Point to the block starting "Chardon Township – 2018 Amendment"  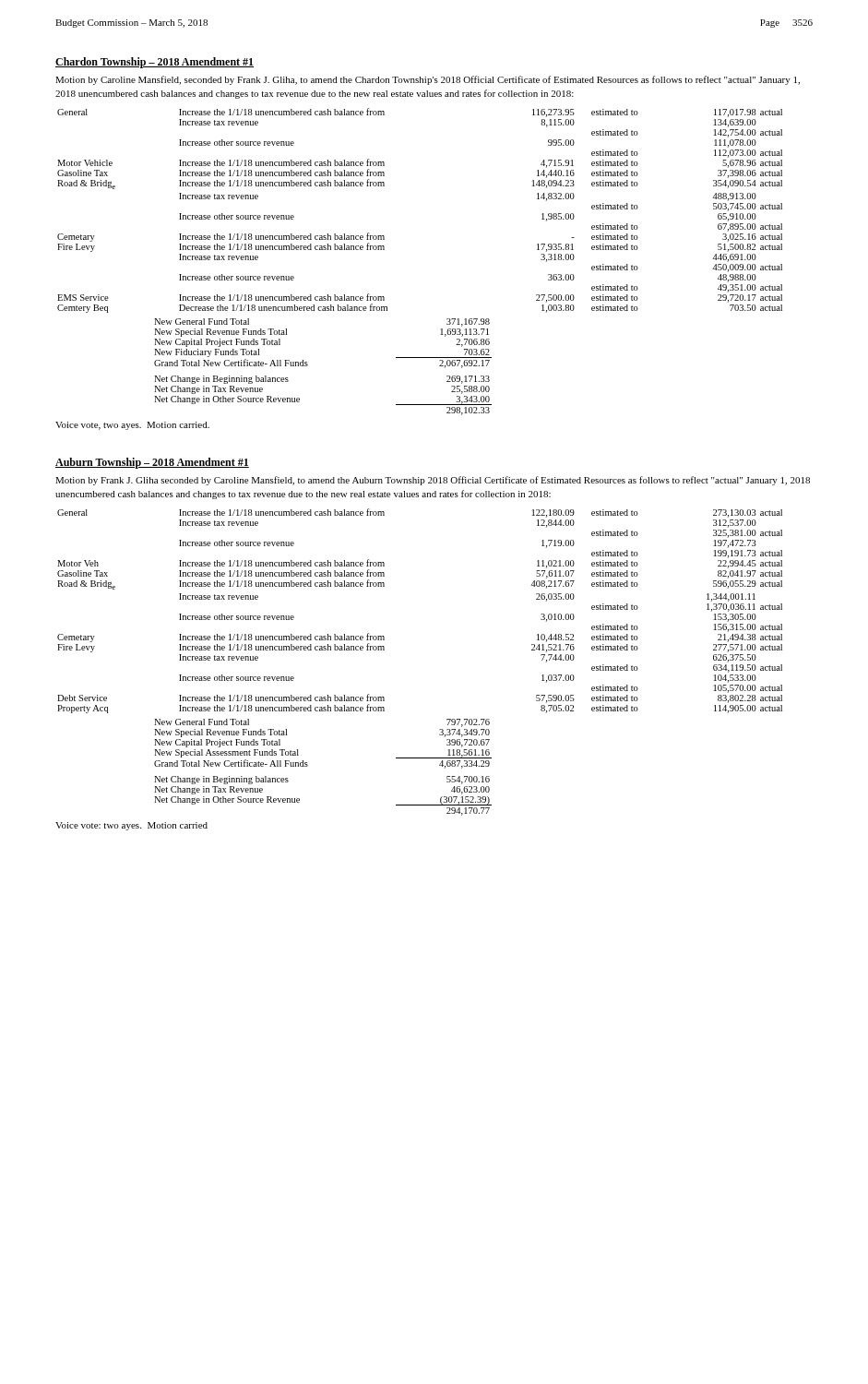[x=155, y=62]
